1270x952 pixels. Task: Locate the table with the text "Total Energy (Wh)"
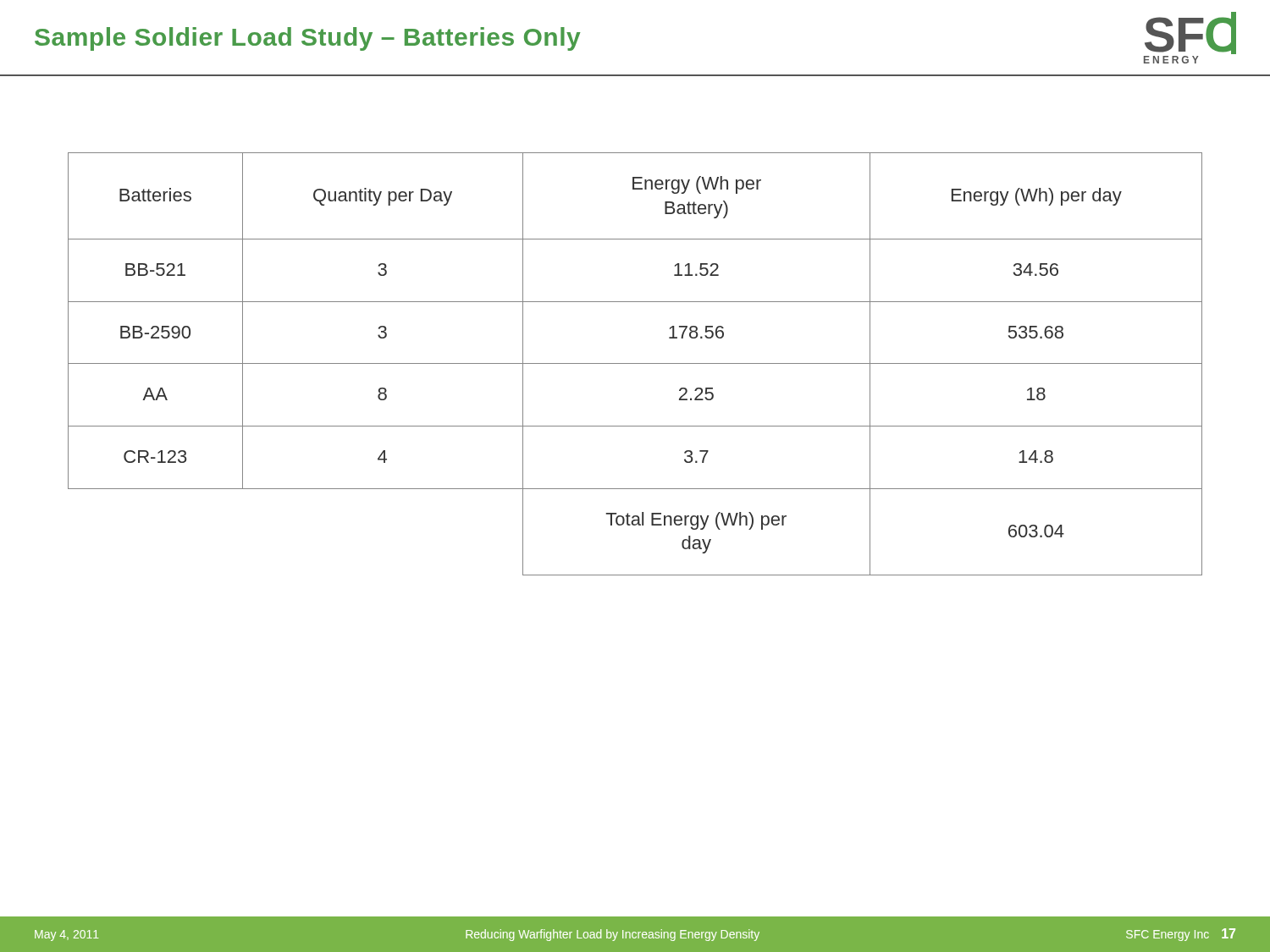pos(635,364)
